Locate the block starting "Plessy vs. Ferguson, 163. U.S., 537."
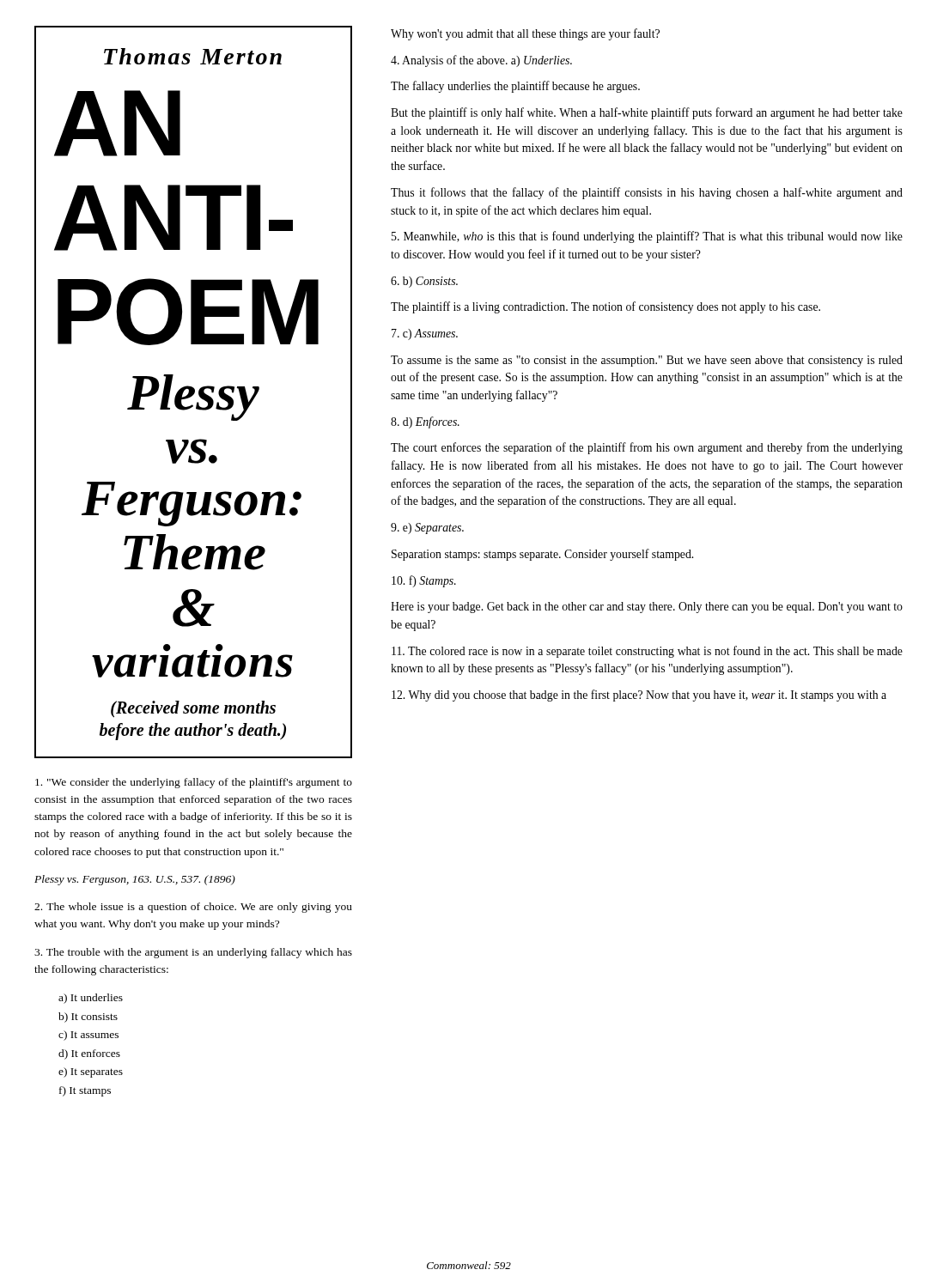The image size is (937, 1288). (193, 879)
